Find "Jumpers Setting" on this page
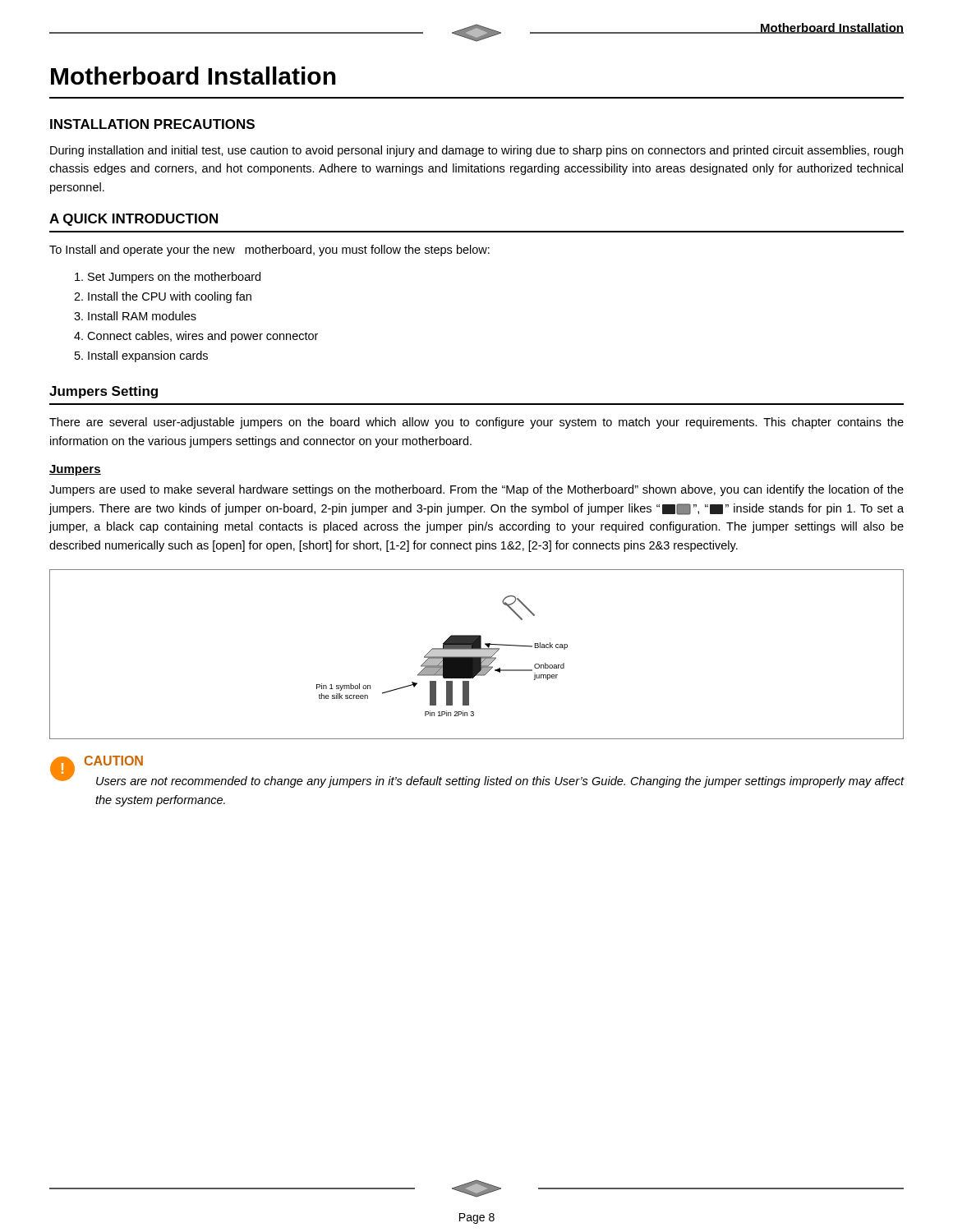The width and height of the screenshot is (953, 1232). [x=104, y=392]
